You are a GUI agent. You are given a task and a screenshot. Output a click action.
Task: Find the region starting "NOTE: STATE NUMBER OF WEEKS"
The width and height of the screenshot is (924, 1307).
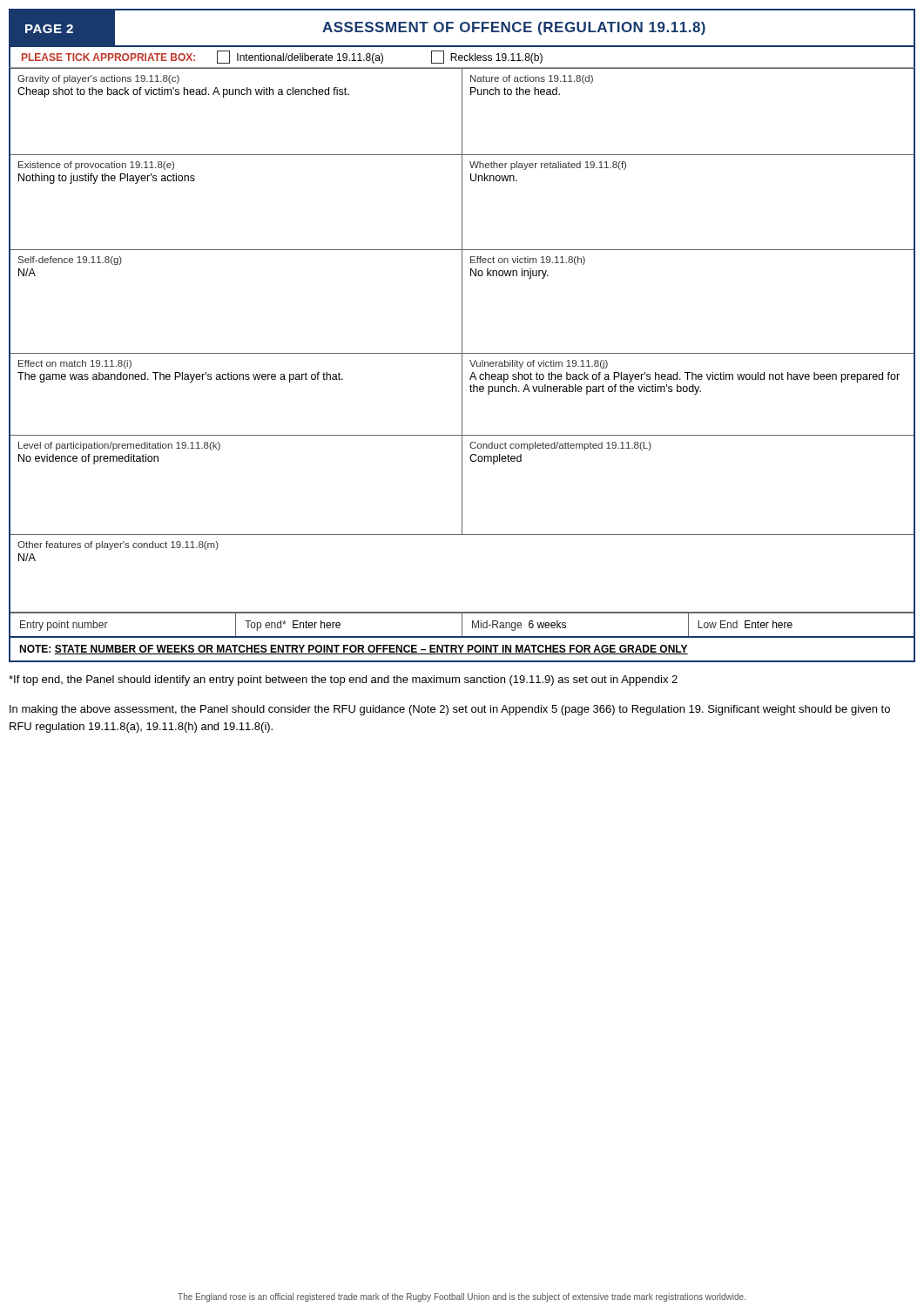pyautogui.click(x=353, y=649)
